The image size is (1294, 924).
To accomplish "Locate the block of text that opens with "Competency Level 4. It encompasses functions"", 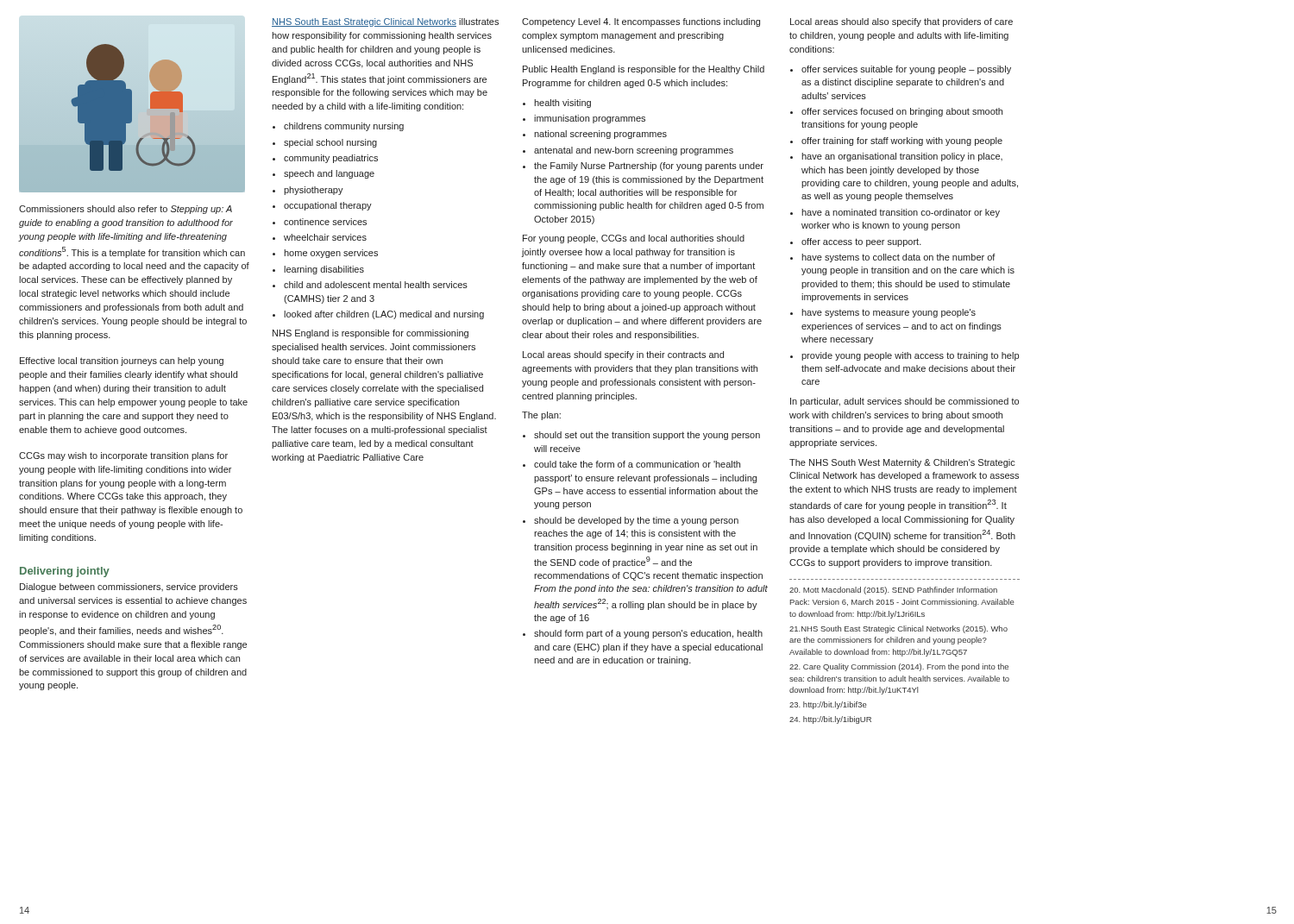I will point(646,36).
